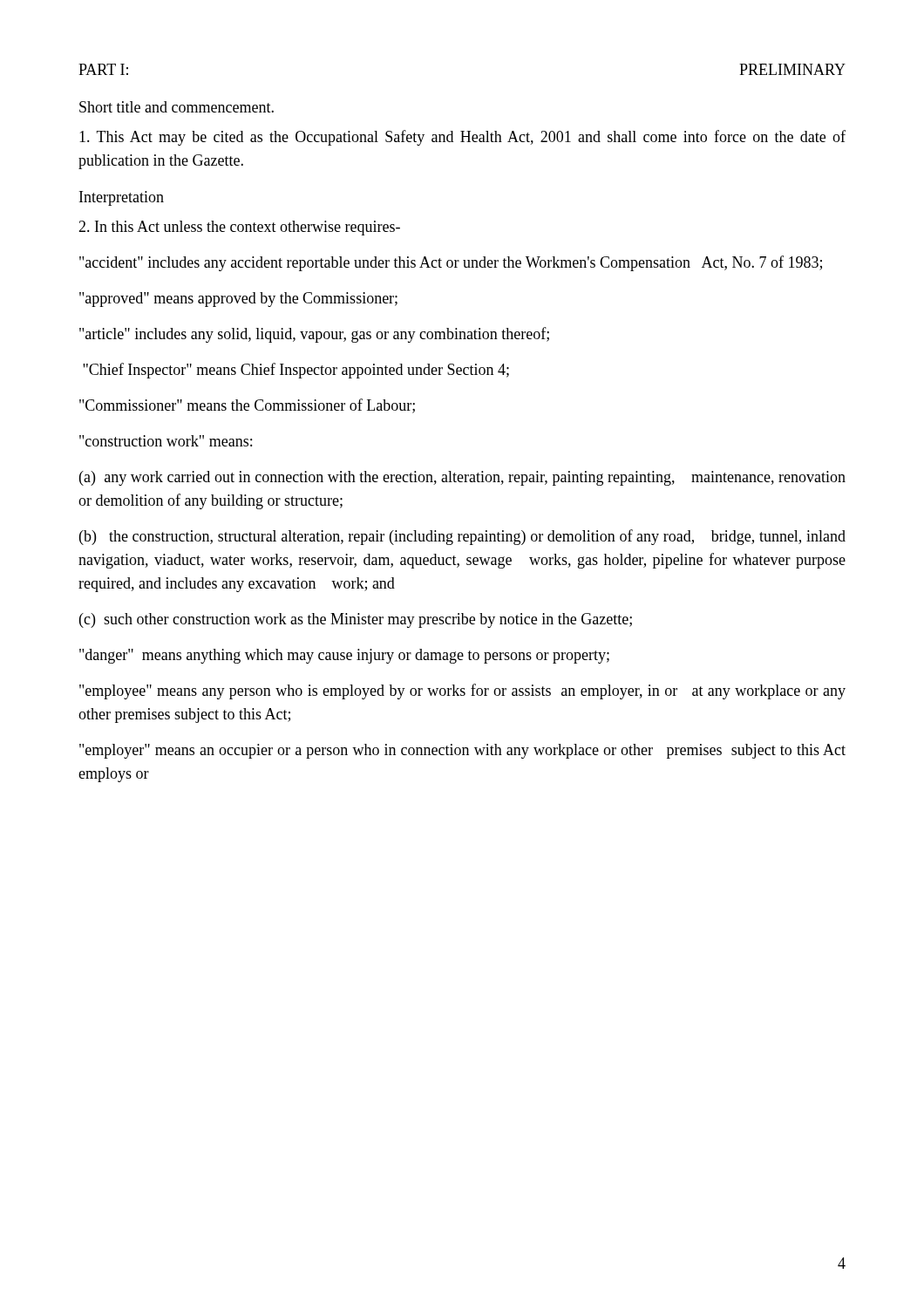The image size is (924, 1308).
Task: Find the text block containing "(a) any work"
Action: coord(462,489)
